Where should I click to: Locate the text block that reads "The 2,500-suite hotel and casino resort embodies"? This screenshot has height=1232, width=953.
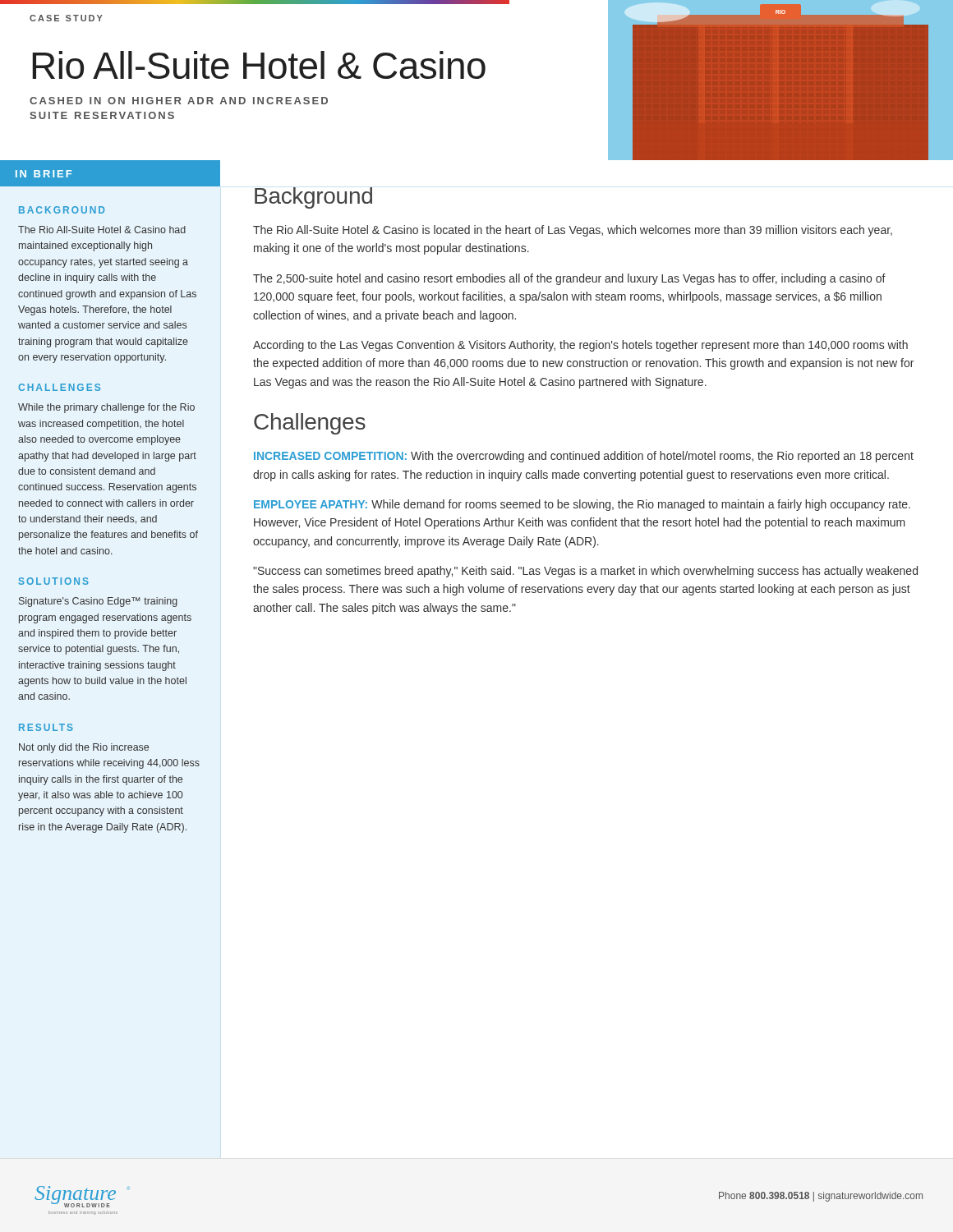point(569,297)
